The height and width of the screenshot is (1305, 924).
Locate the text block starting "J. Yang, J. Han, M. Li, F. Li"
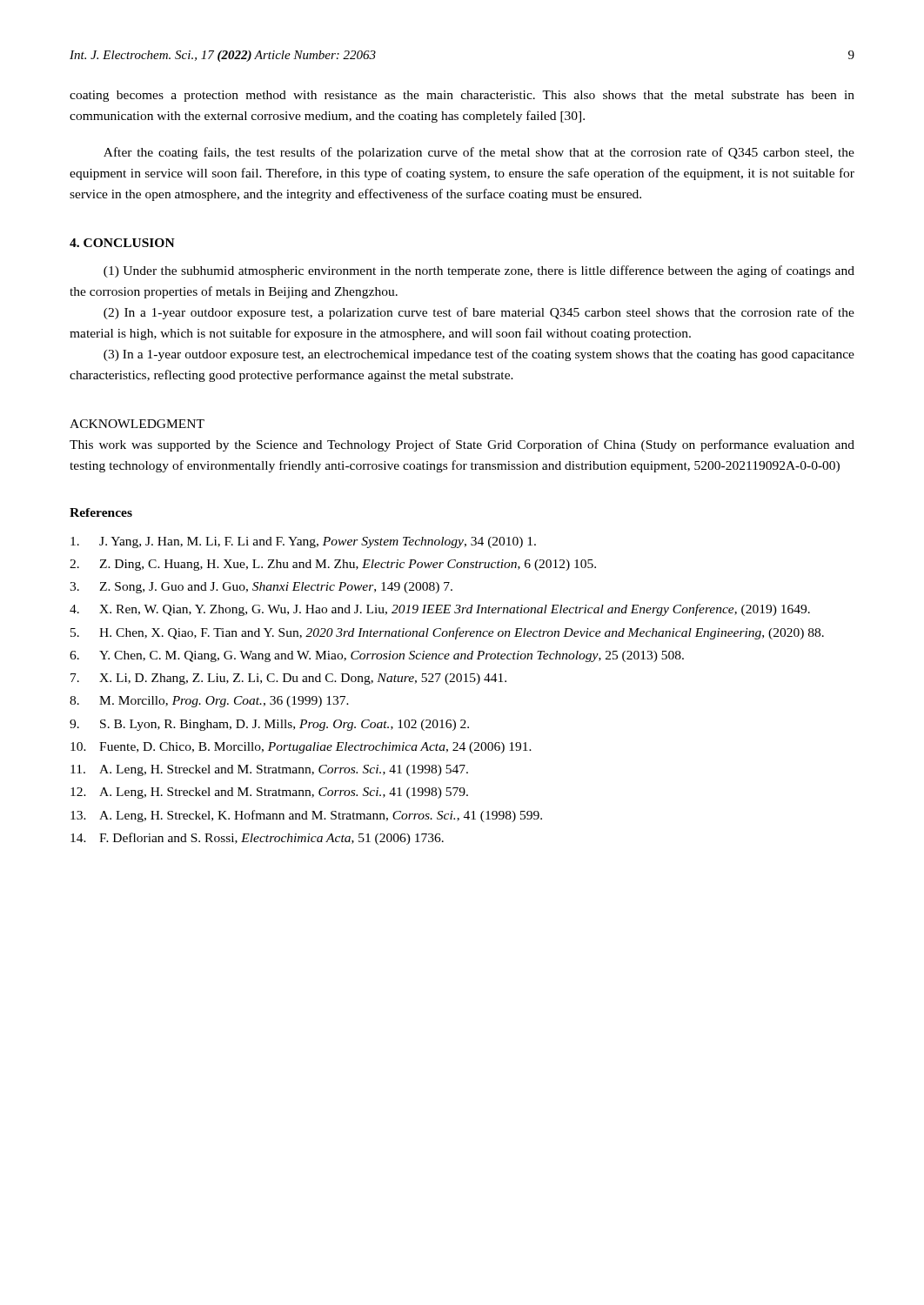(x=462, y=540)
